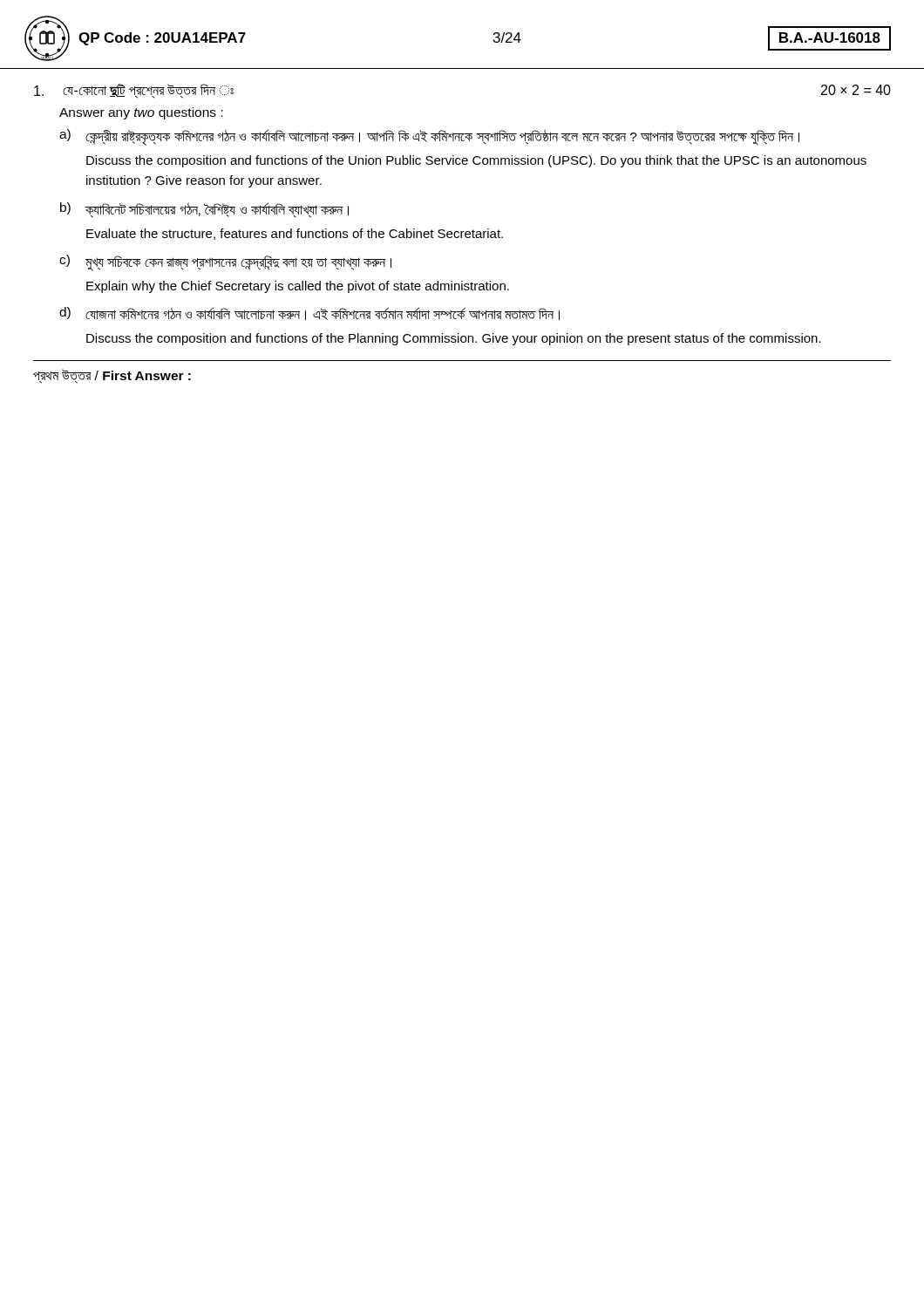Click on the passage starting "যে-কোনো দুটি প্রশ্নের উত্তর দিন"
The image size is (924, 1308).
[147, 91]
